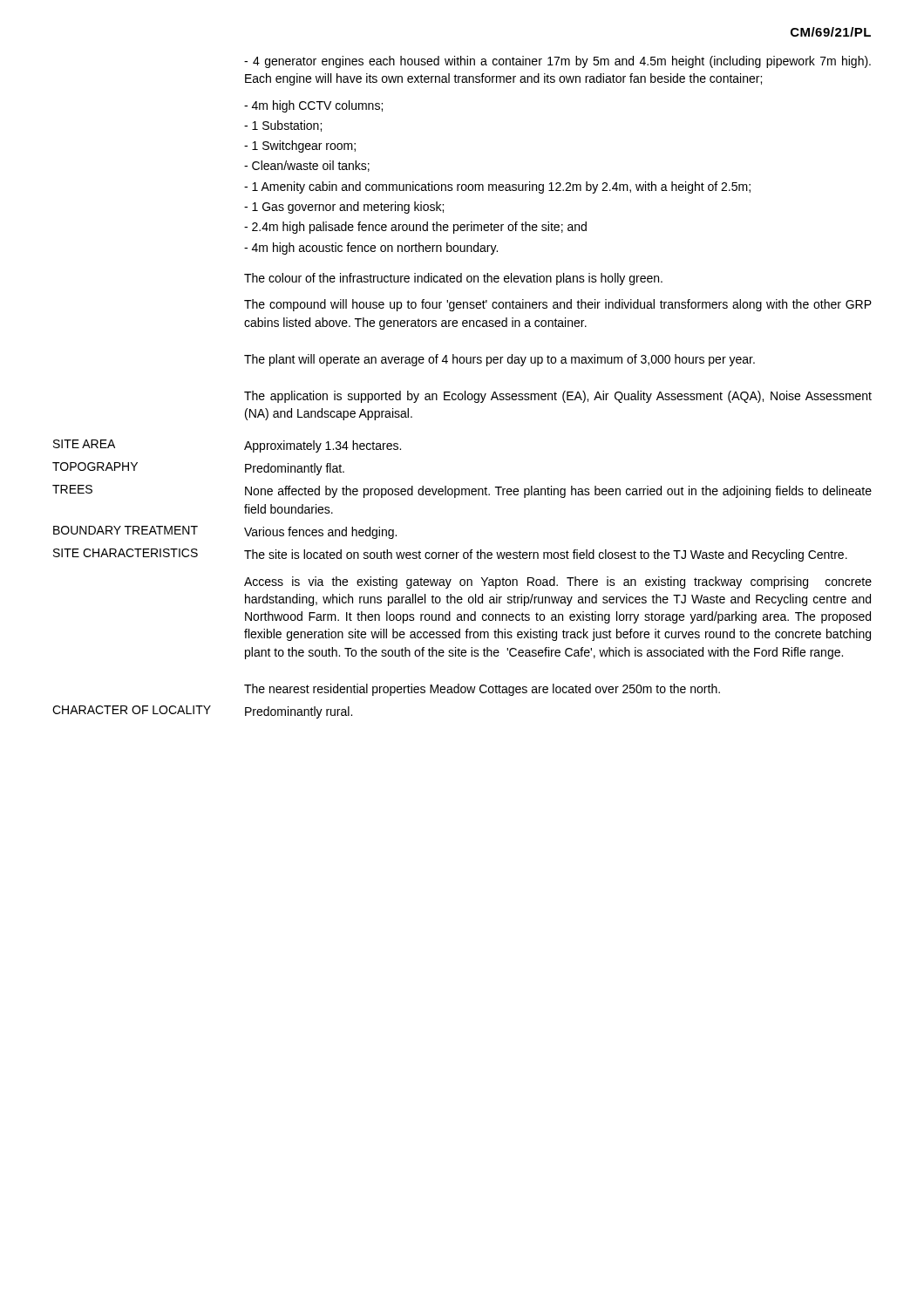
Task: Click on the section header that says "SITE CHARACTERISTICS"
Action: coord(125,553)
